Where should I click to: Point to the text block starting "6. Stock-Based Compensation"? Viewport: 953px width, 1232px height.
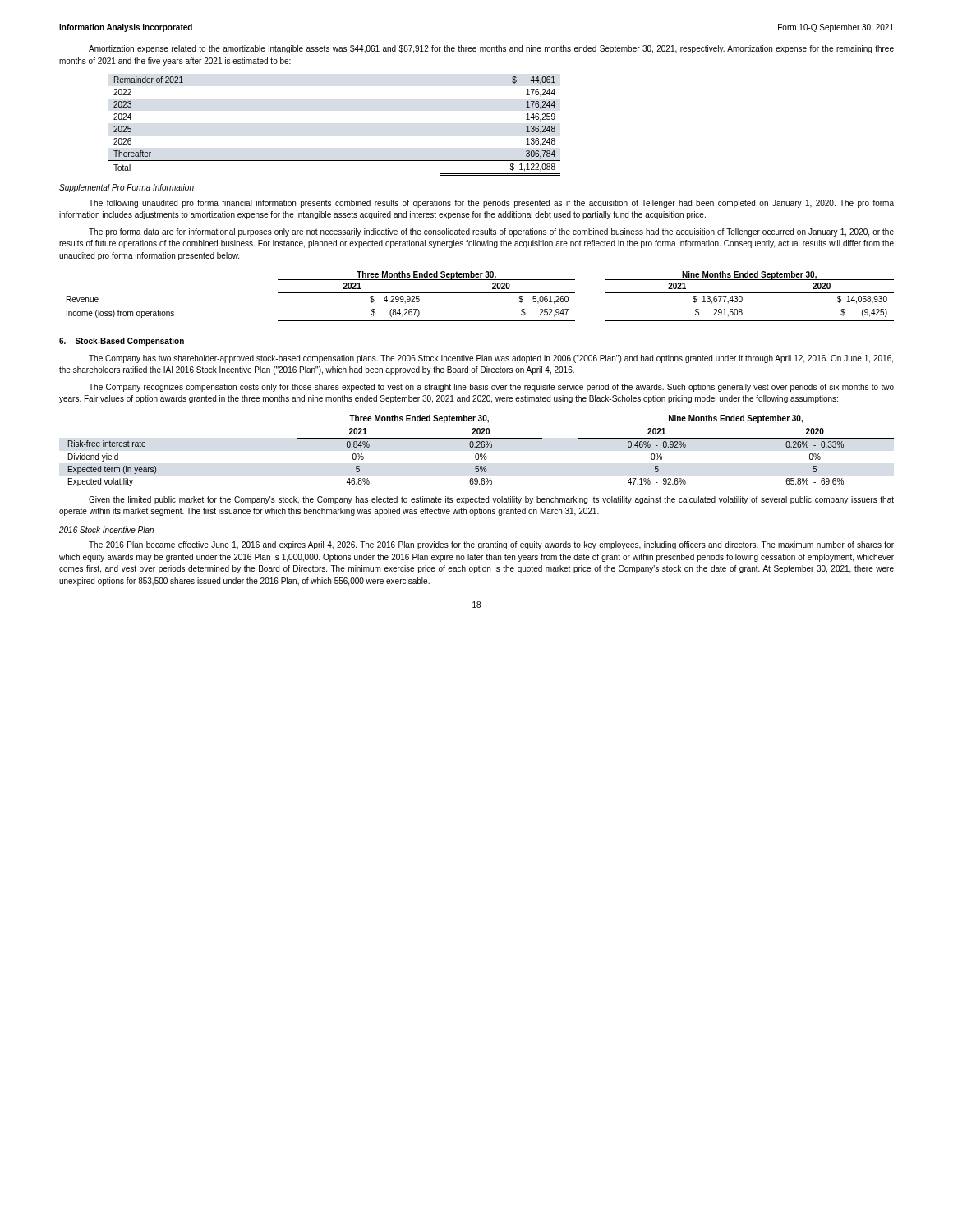click(x=122, y=342)
